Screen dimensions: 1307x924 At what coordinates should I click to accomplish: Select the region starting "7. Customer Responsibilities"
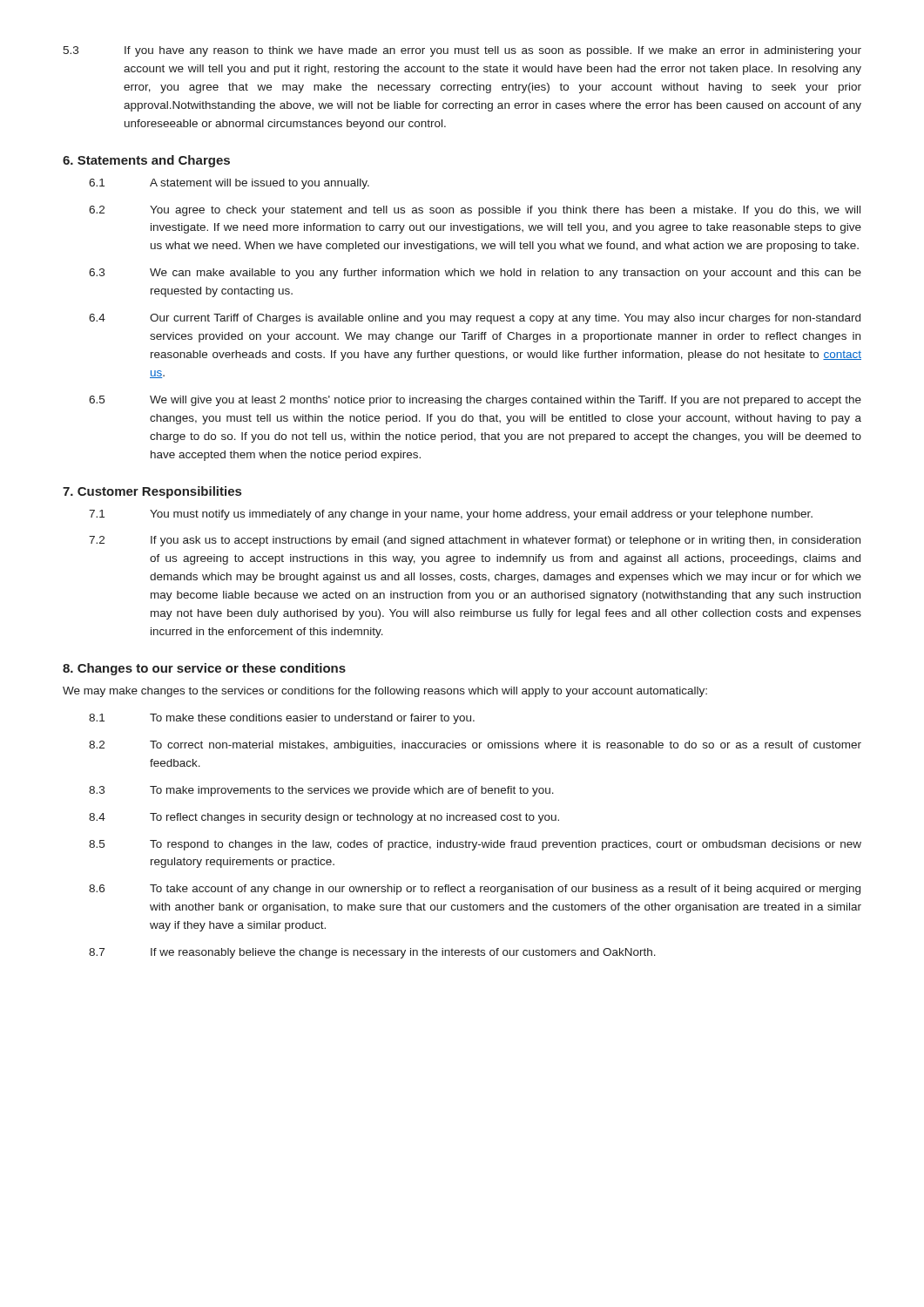point(152,491)
